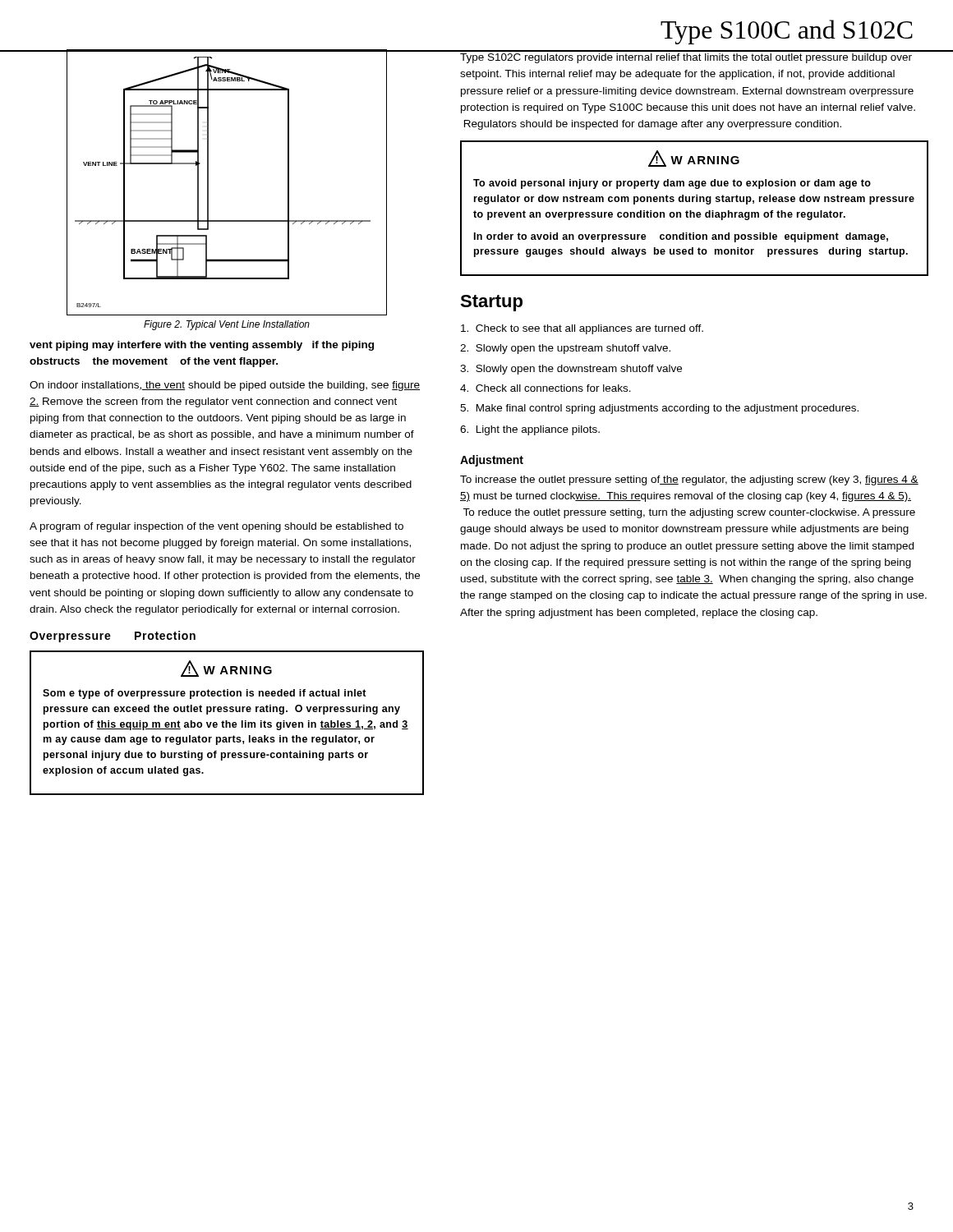
Task: Point to the block beginning "3. Slowly open the downstream shutoff"
Action: [x=571, y=368]
